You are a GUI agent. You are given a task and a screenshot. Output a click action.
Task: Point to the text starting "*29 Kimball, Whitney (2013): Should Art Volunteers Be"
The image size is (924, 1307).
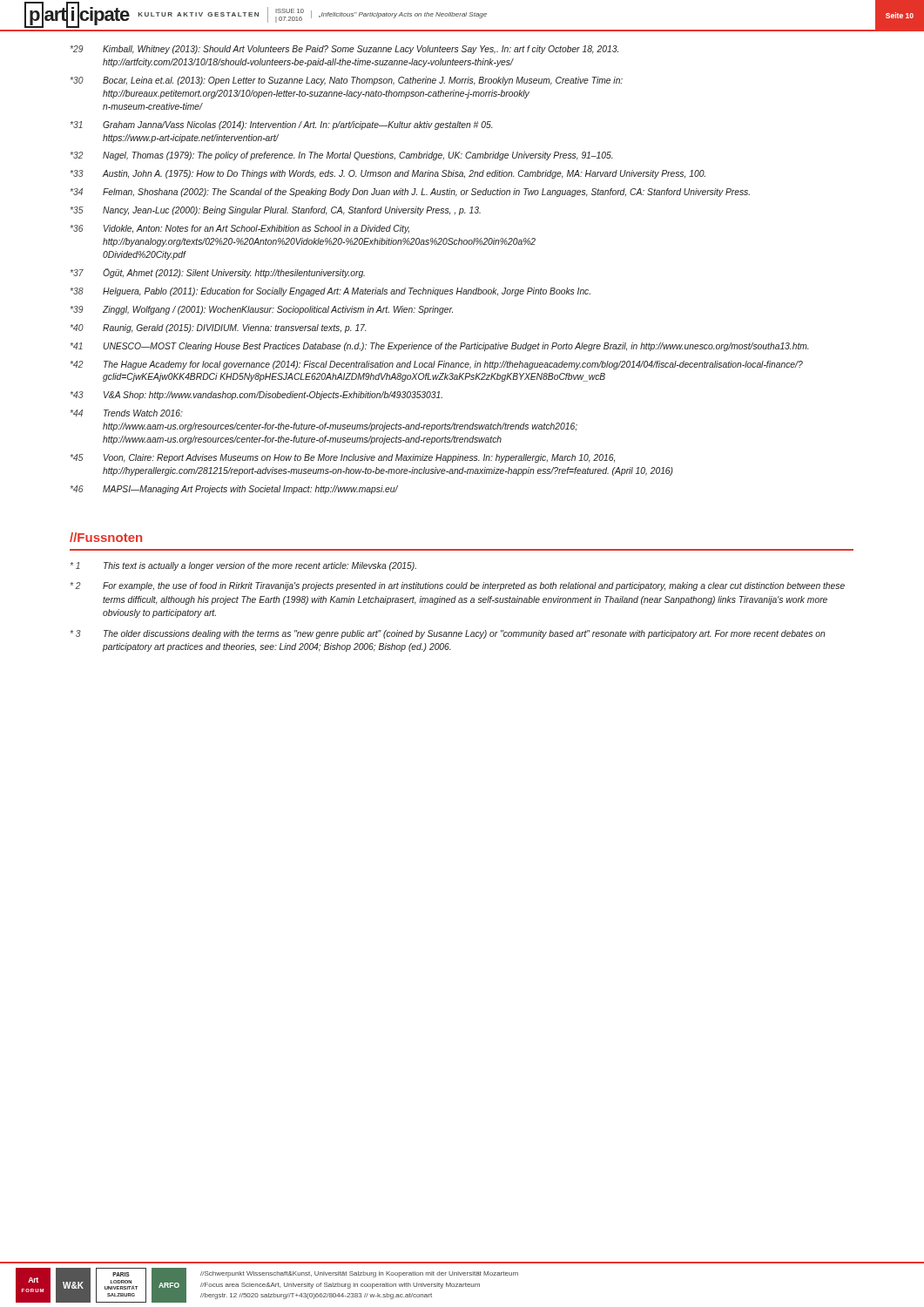pos(345,57)
